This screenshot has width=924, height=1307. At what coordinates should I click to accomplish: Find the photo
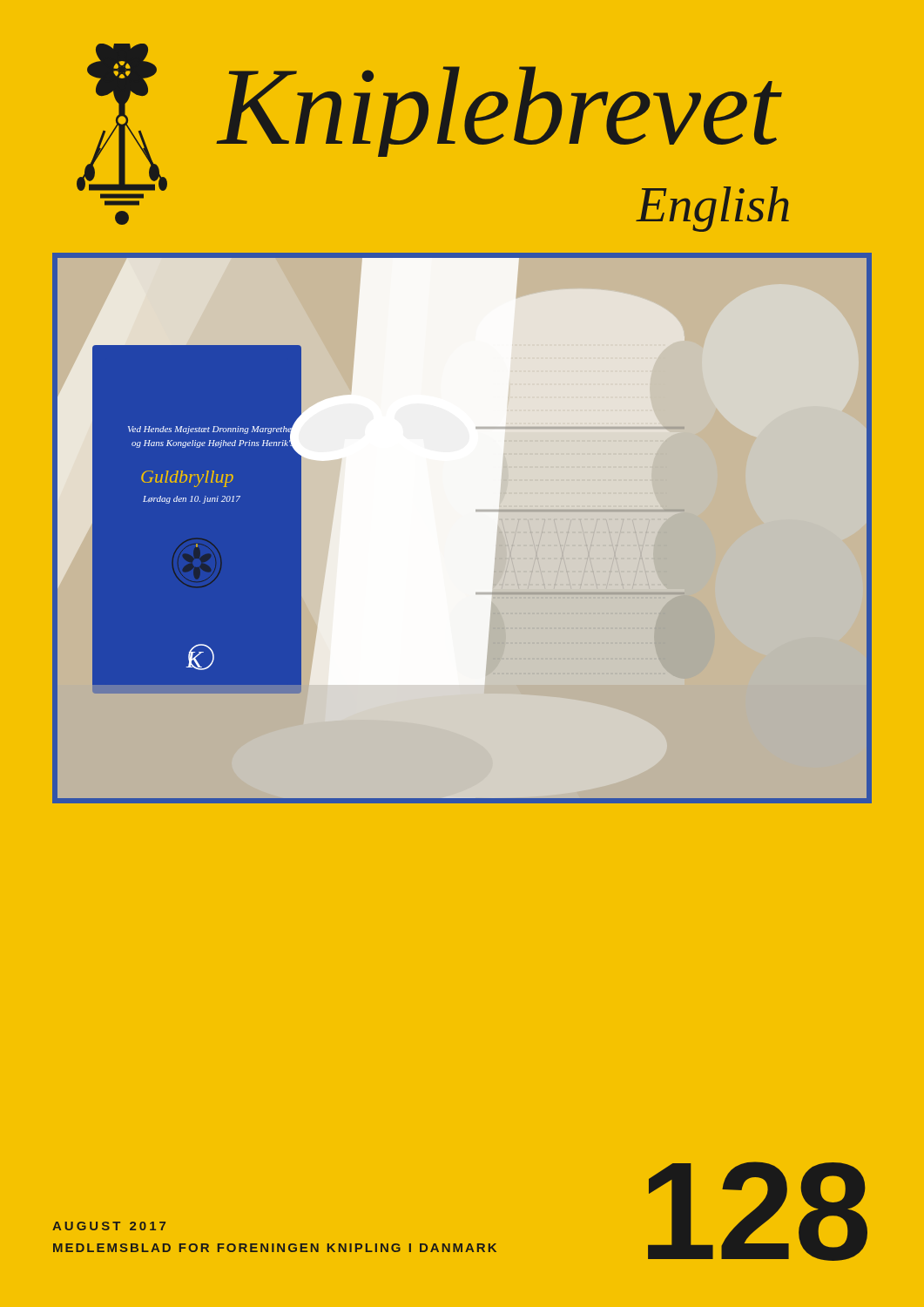pyautogui.click(x=462, y=528)
